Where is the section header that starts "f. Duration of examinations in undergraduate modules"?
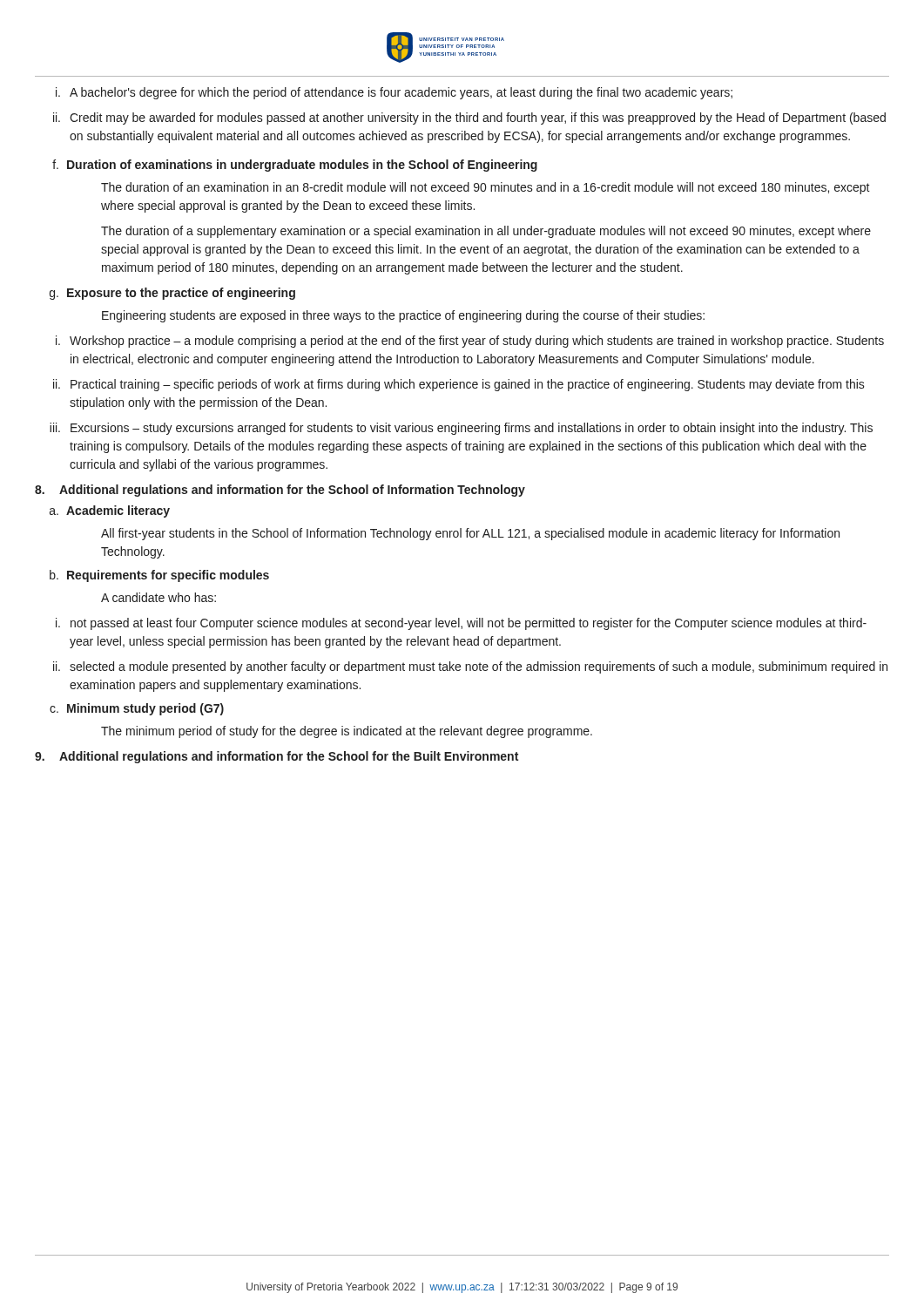This screenshot has width=924, height=1307. click(286, 165)
